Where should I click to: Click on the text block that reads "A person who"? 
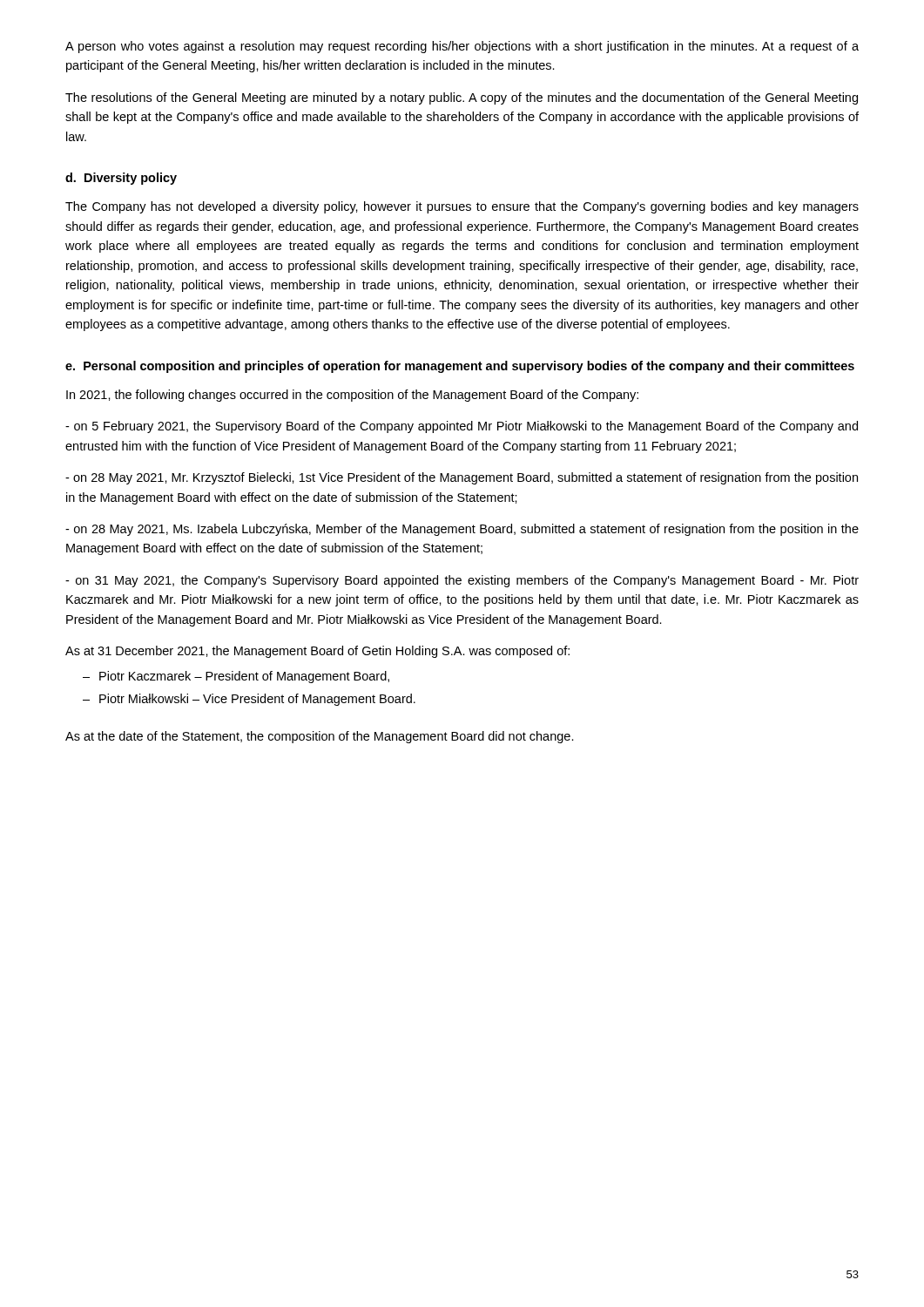pyautogui.click(x=462, y=56)
